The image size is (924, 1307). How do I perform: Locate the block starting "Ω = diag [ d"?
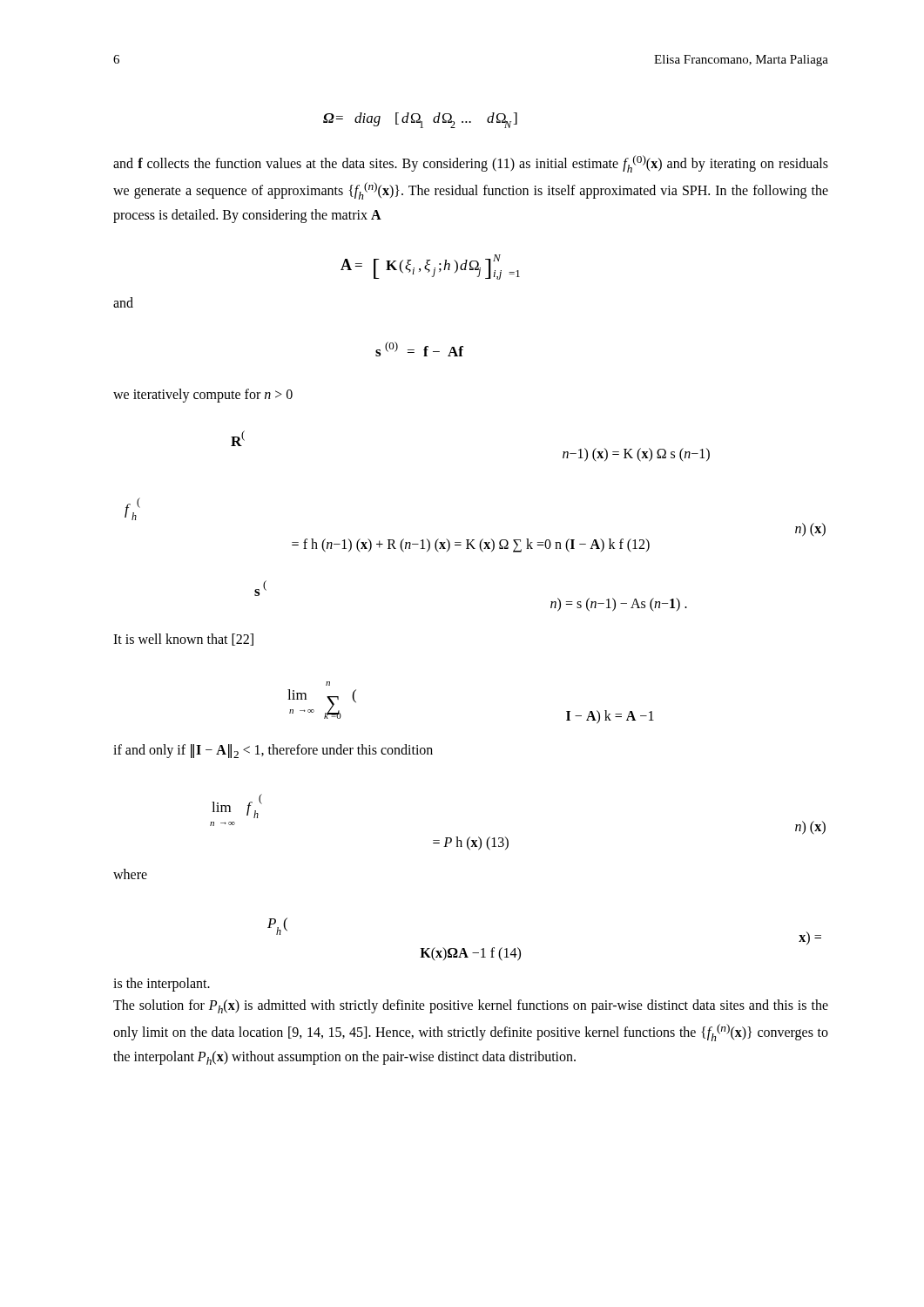pos(471,116)
